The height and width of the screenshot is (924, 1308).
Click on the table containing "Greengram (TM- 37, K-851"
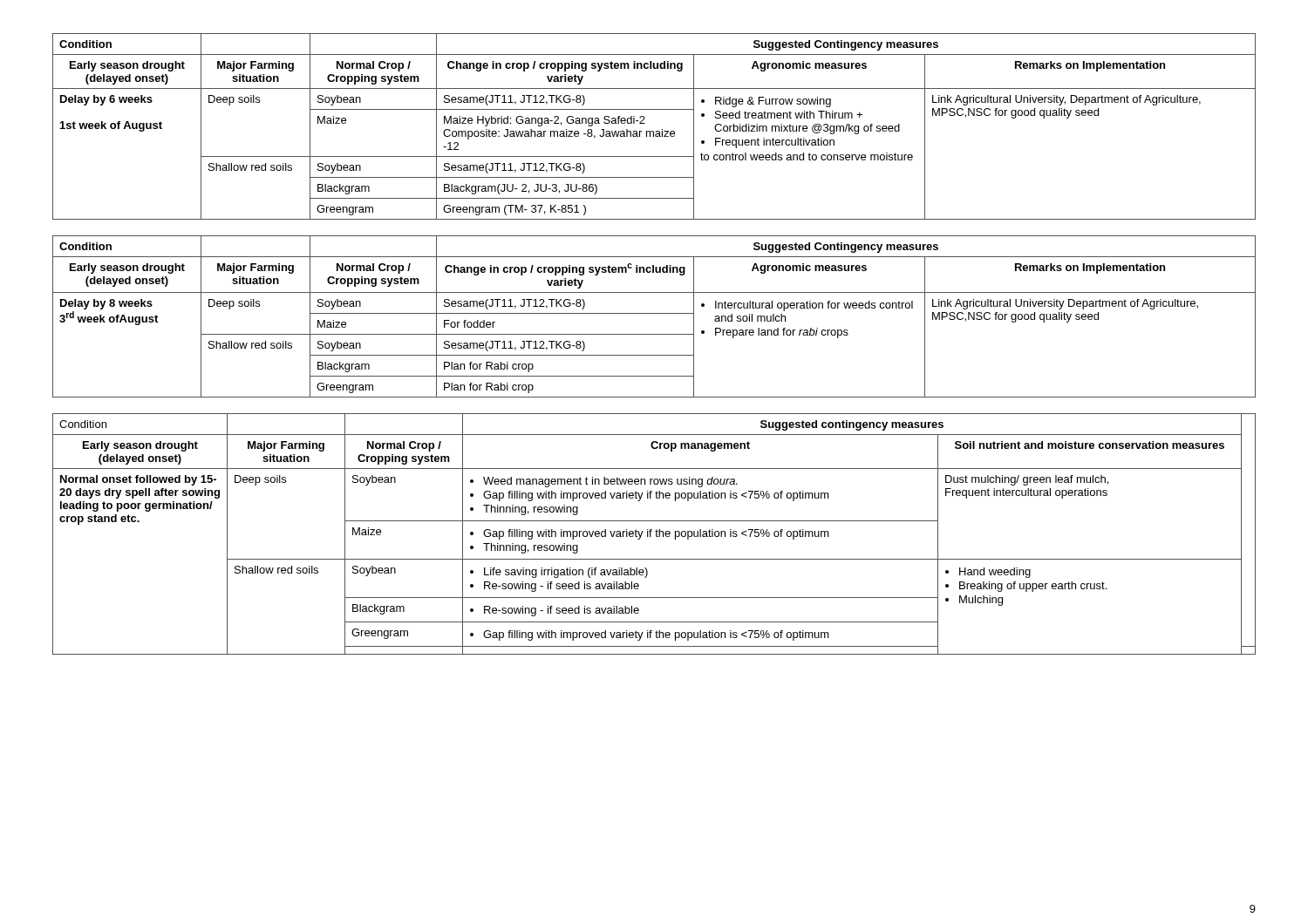pos(654,126)
